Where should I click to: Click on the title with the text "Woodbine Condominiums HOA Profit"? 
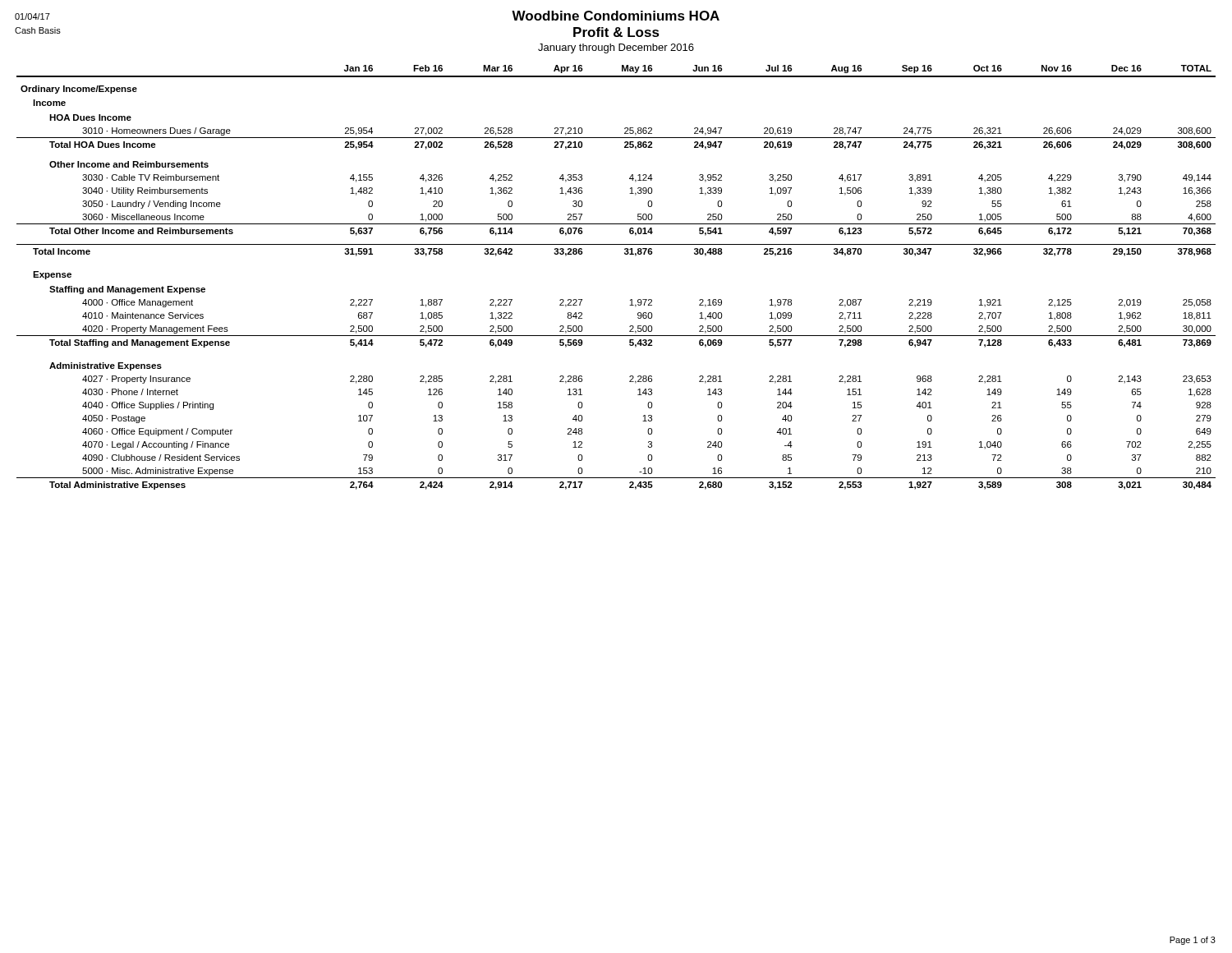point(616,31)
